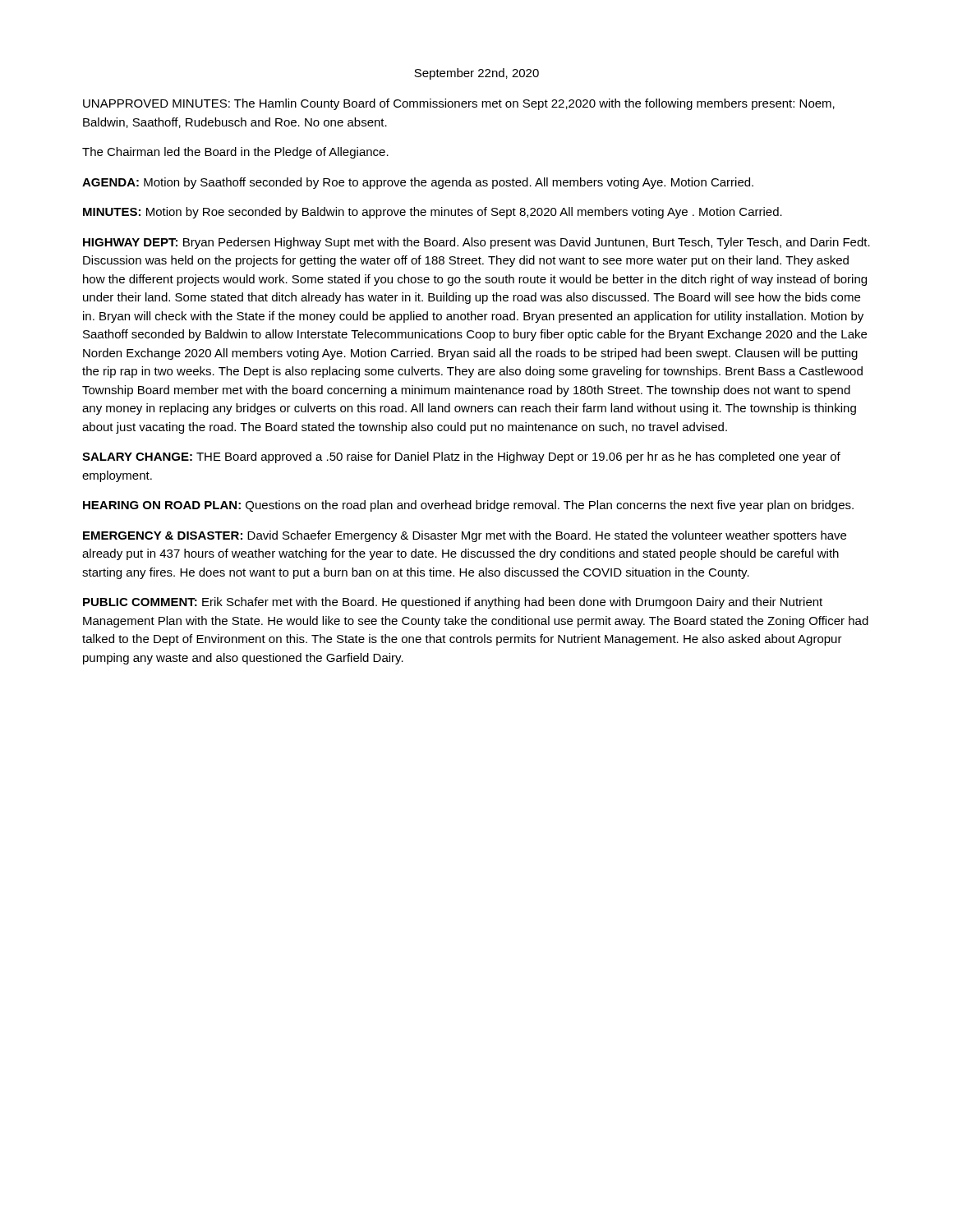This screenshot has width=953, height=1232.
Task: Click on the text block with the text "PUBLIC COMMENT: Erik Schafer met with the"
Action: click(x=475, y=629)
